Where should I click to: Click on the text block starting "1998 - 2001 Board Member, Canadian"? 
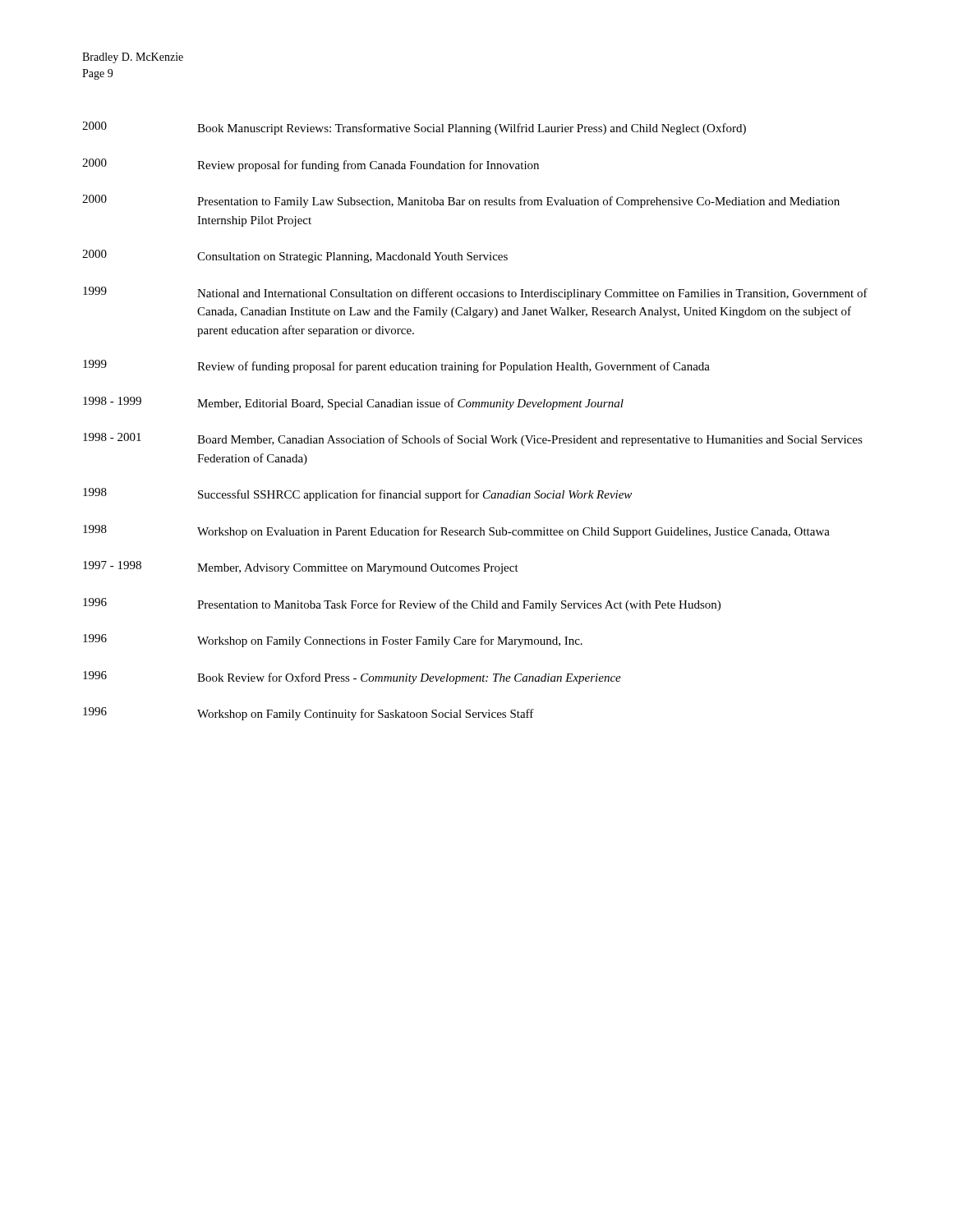click(476, 449)
